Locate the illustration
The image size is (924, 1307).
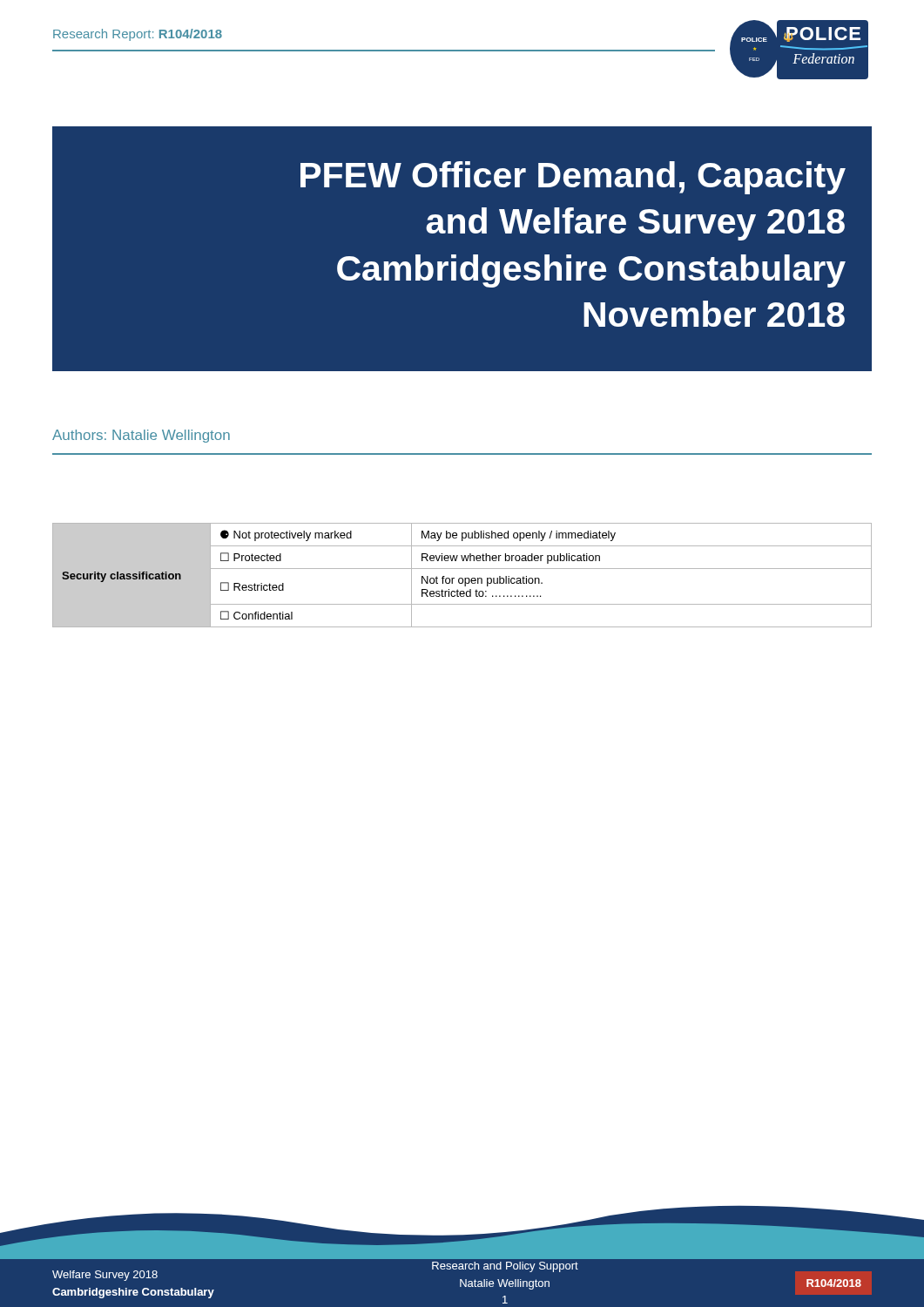(462, 1224)
